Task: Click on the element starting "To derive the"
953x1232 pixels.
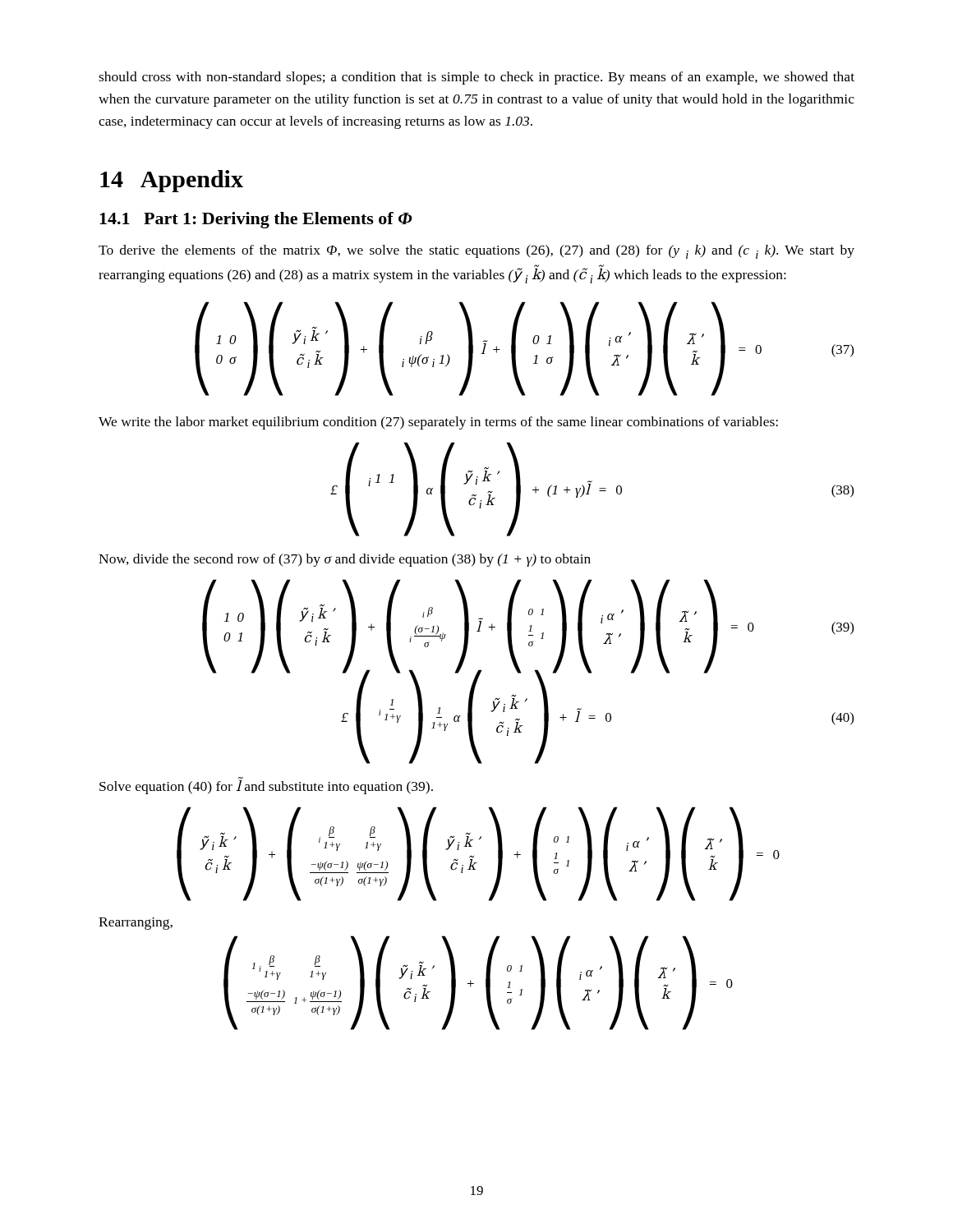Action: (x=476, y=264)
